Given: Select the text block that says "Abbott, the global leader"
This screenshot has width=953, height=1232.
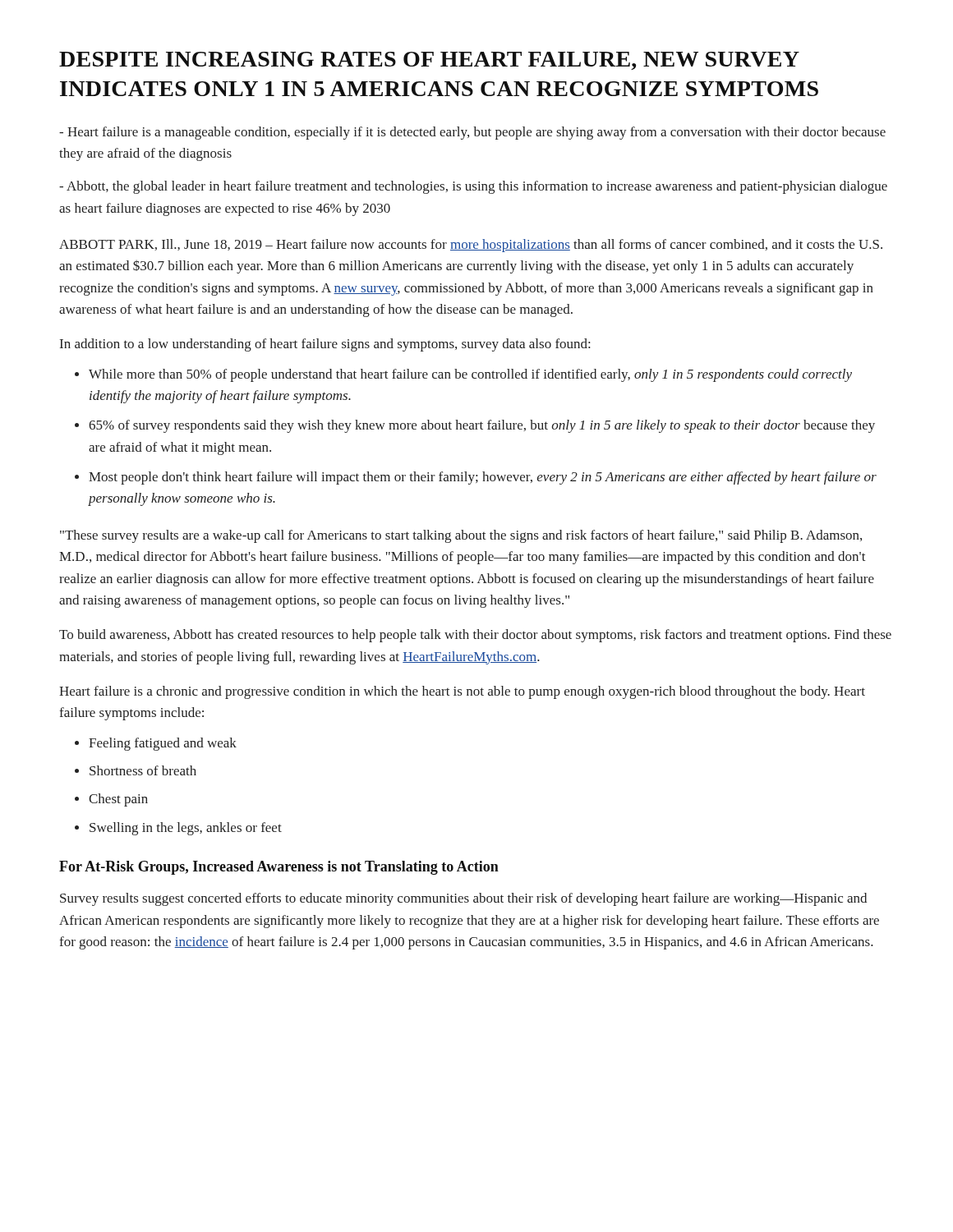Looking at the screenshot, I should pyautogui.click(x=476, y=198).
